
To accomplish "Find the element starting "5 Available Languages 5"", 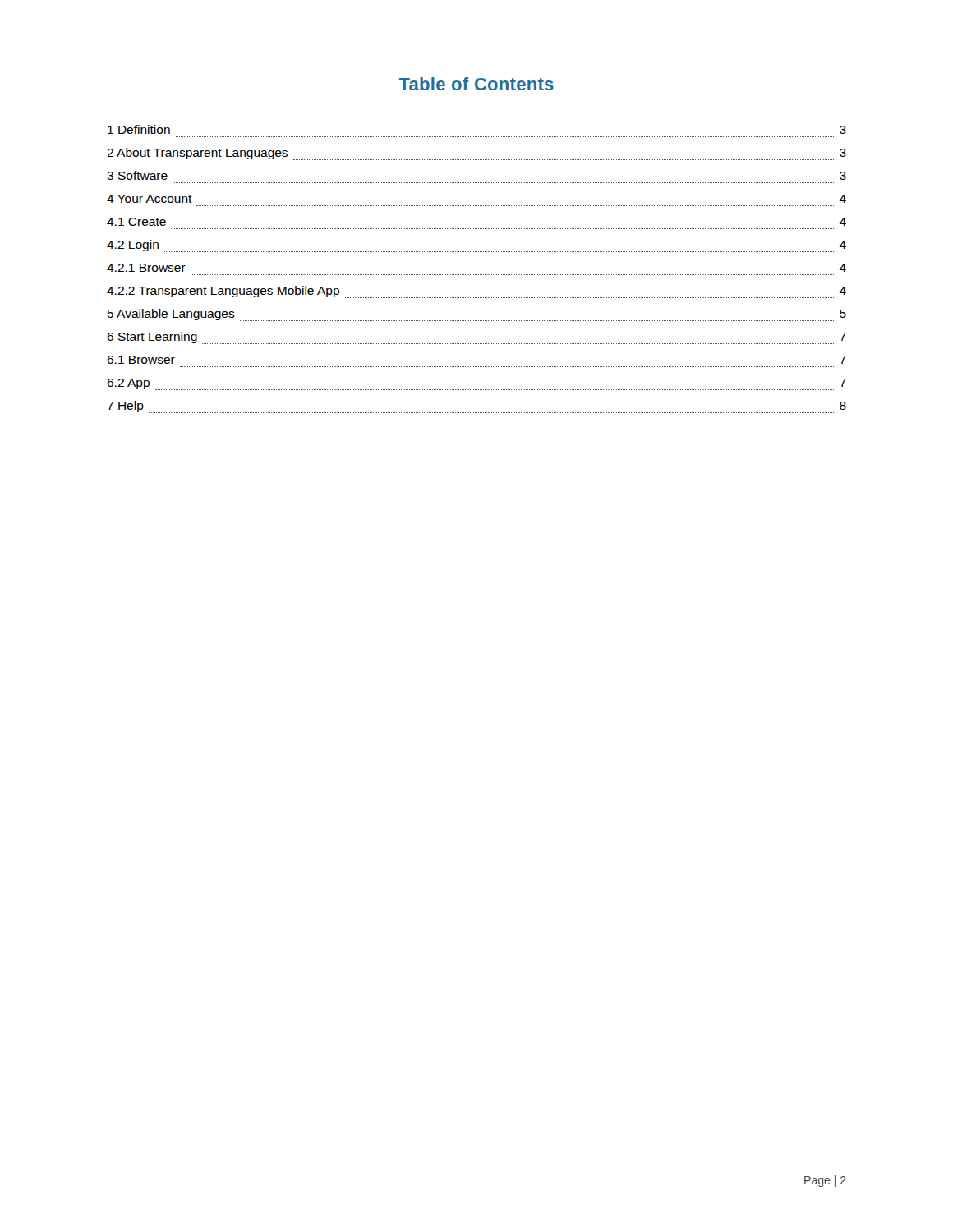I will (476, 314).
